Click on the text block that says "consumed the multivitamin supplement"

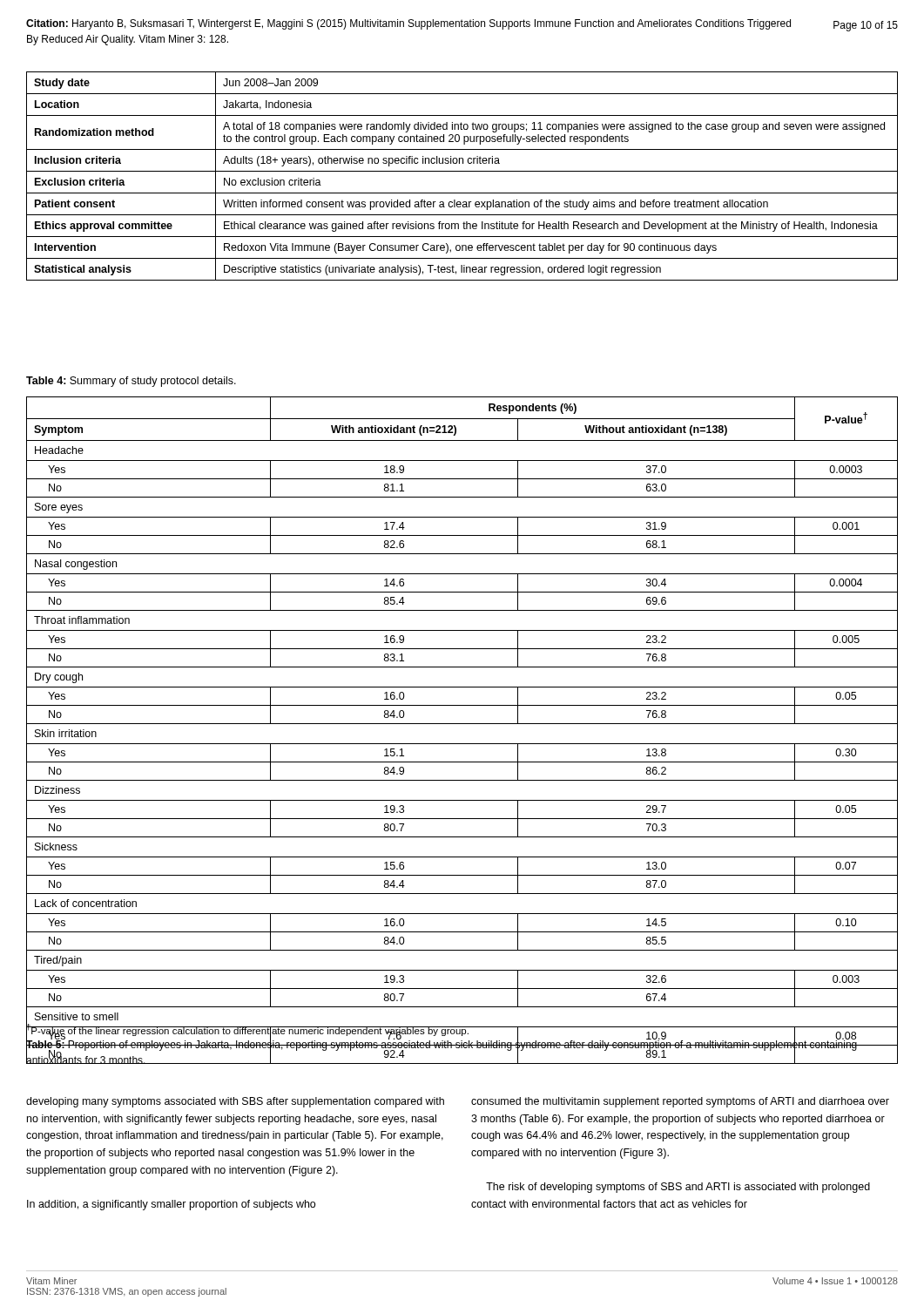680,1102
